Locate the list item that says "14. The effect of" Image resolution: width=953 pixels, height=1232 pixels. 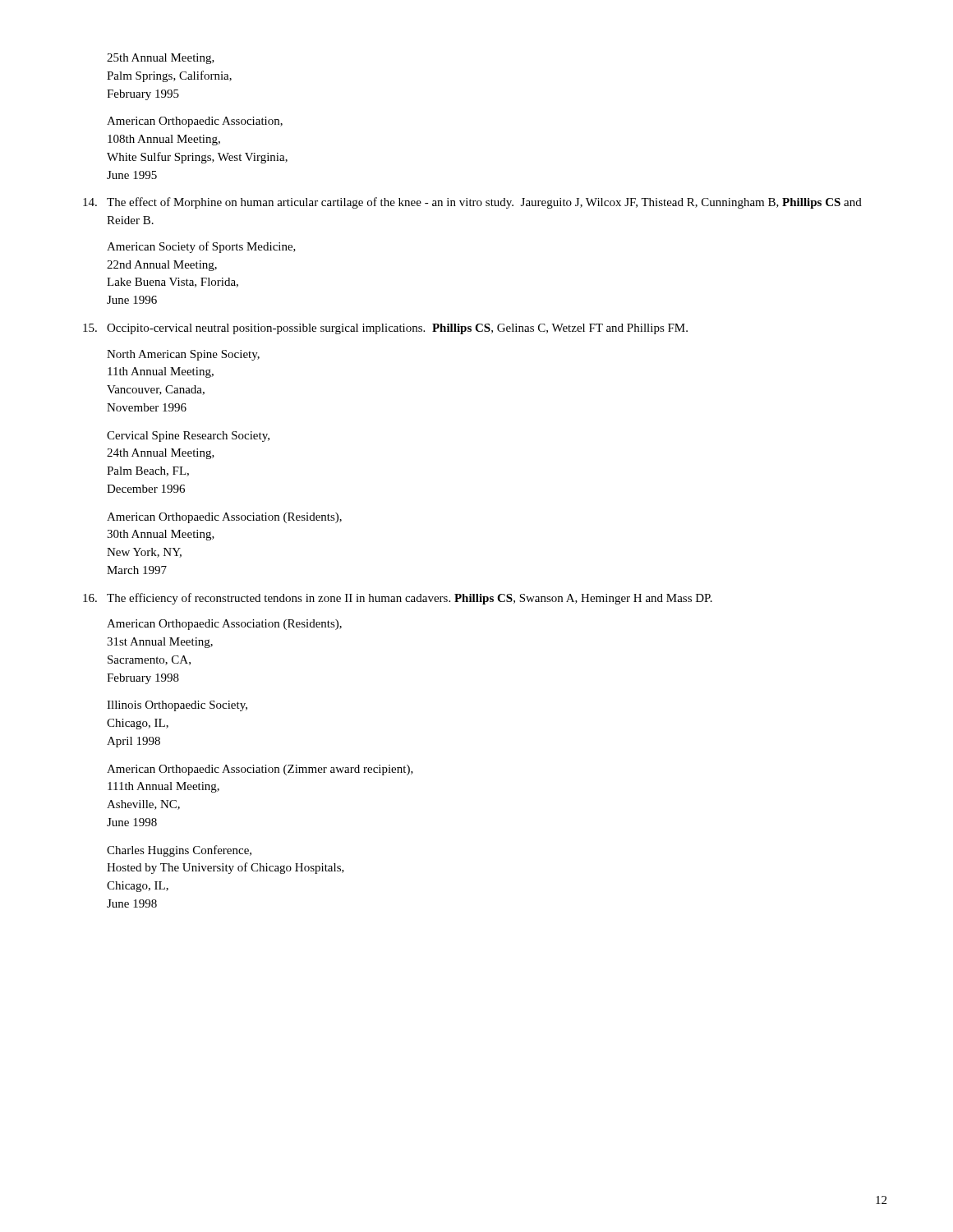coord(485,212)
